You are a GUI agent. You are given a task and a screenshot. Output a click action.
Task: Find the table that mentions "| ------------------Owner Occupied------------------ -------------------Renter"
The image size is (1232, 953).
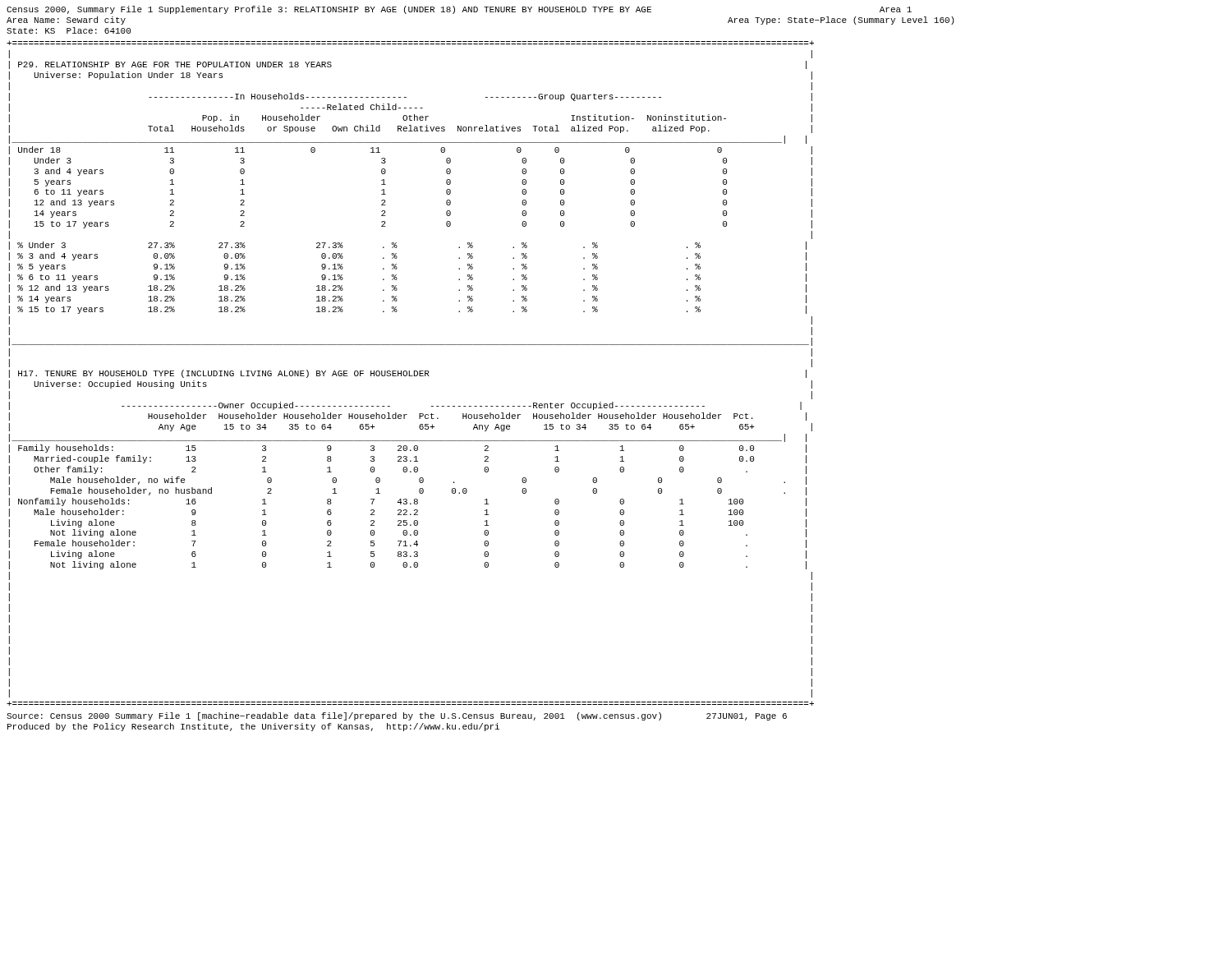616,555
